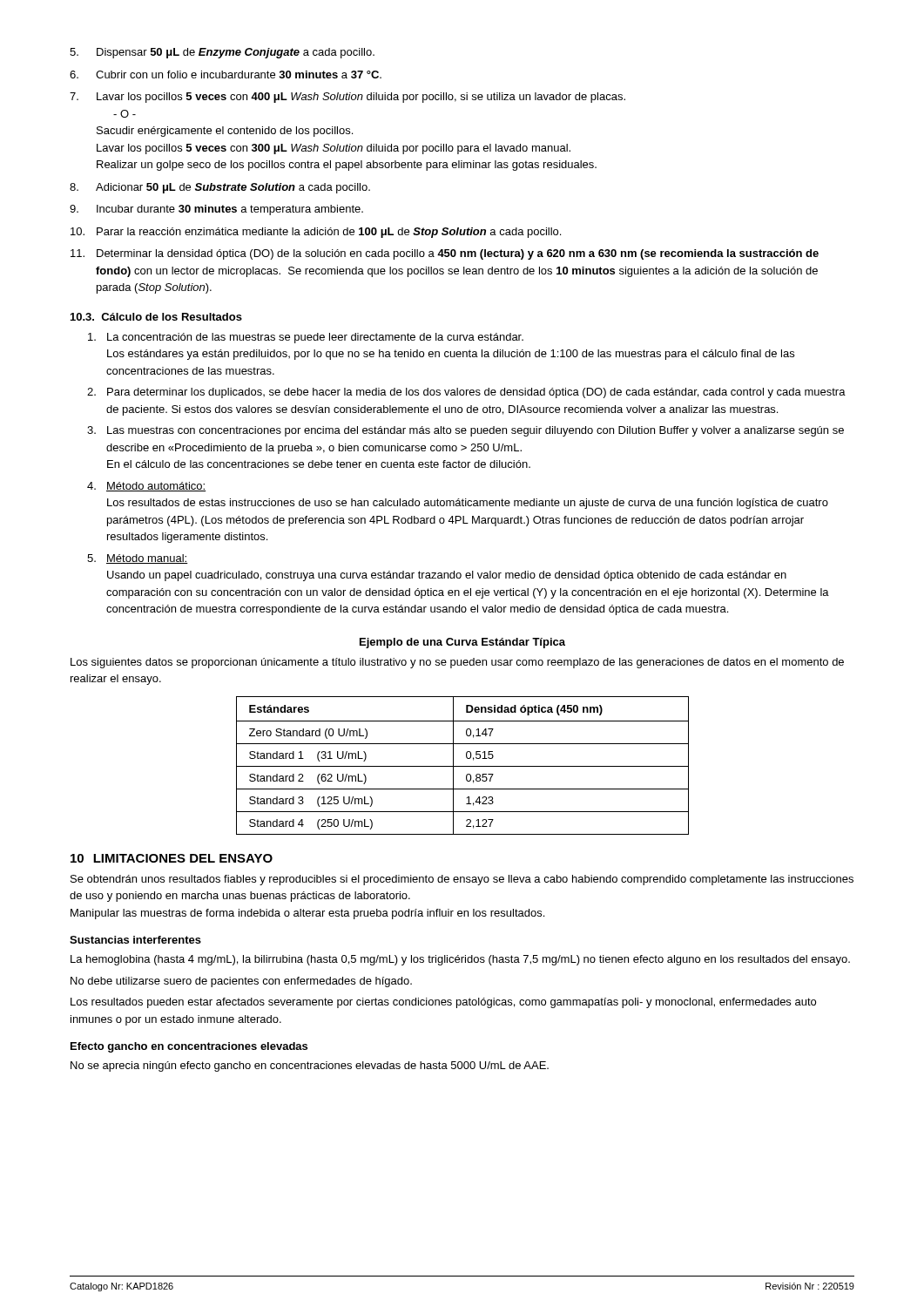Viewport: 924px width, 1307px height.
Task: Locate the section header that says "Ejemplo de una Curva Estándar Típica"
Action: 462,641
